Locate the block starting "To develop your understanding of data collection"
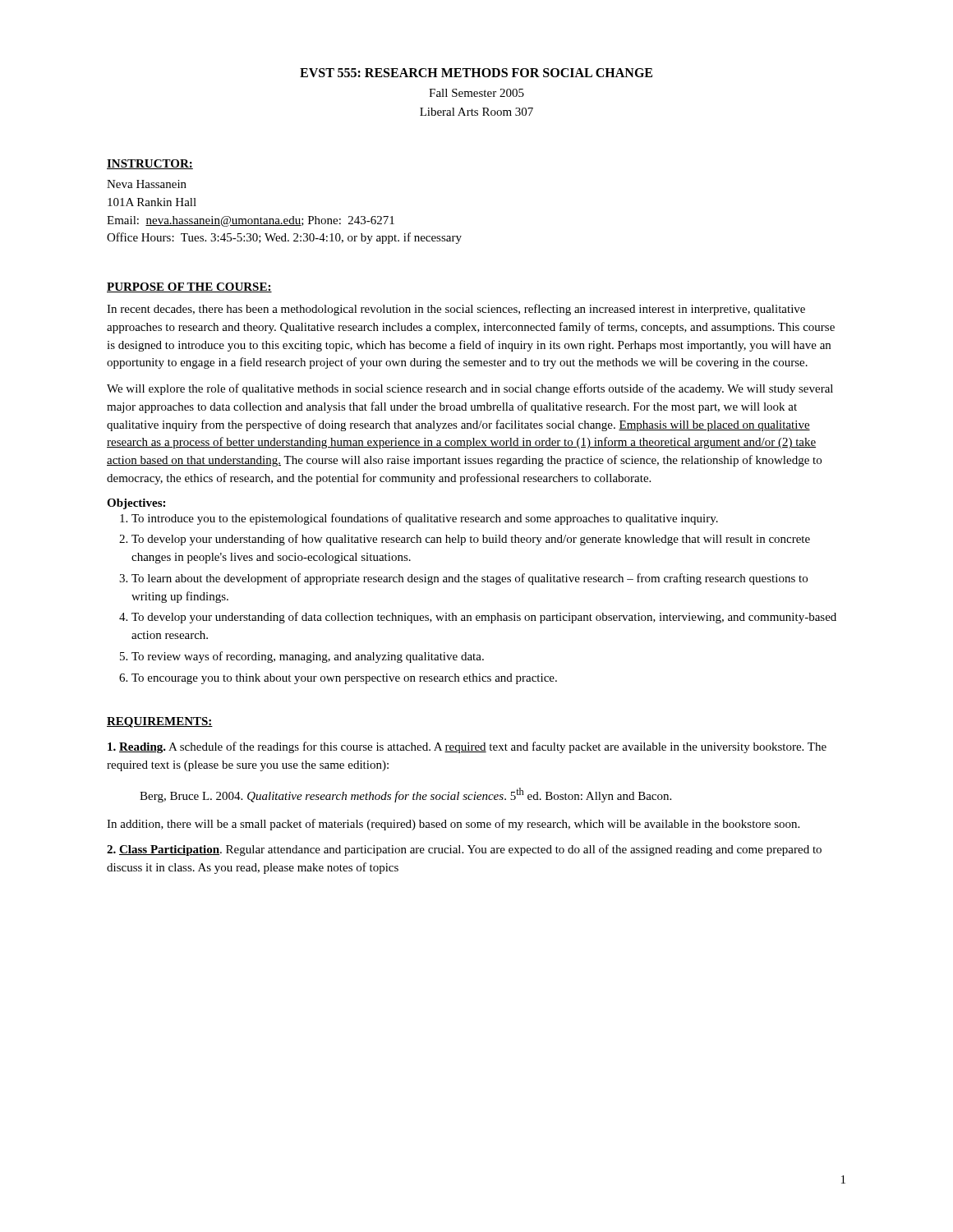 [489, 627]
